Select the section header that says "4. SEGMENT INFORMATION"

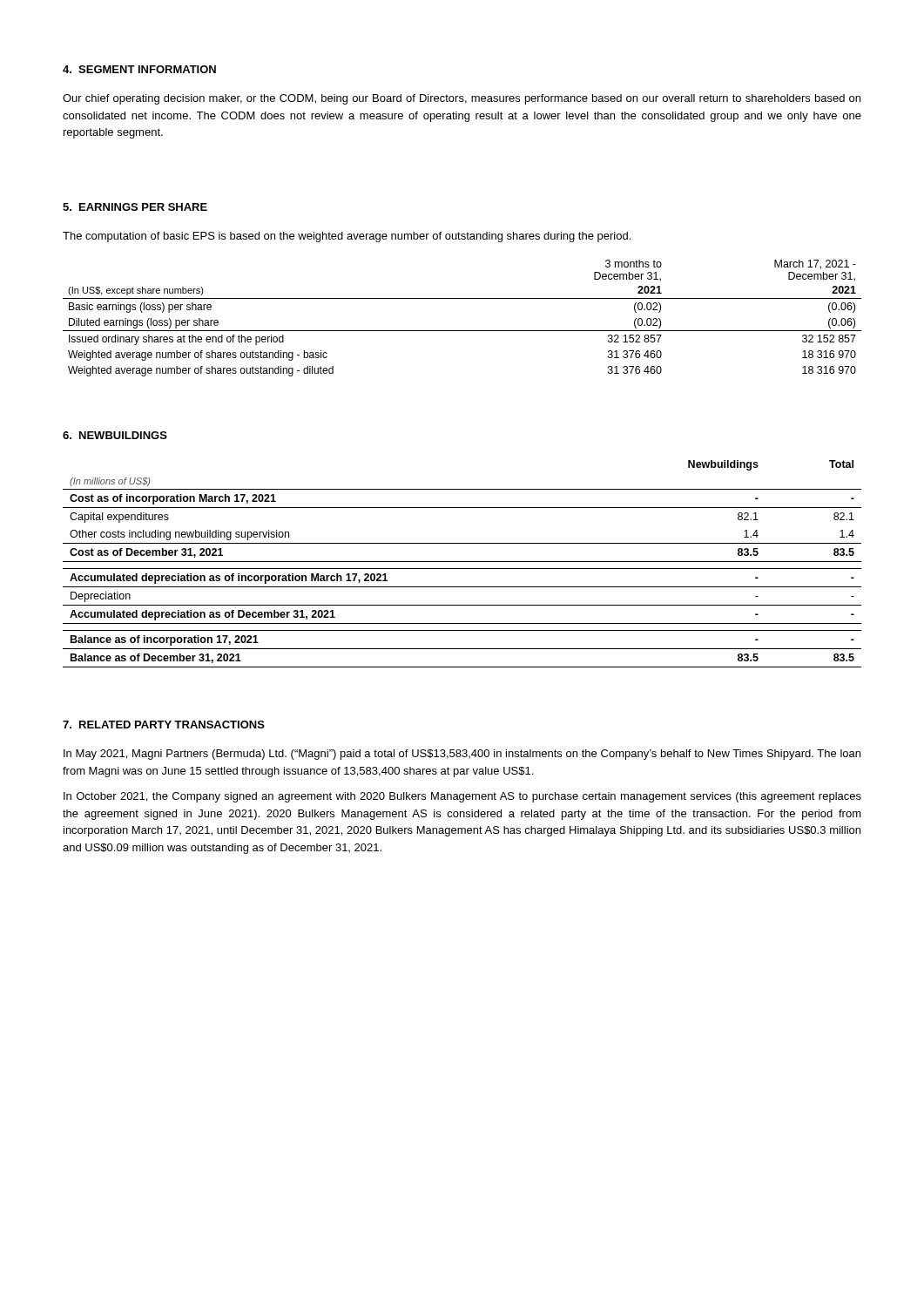140,69
